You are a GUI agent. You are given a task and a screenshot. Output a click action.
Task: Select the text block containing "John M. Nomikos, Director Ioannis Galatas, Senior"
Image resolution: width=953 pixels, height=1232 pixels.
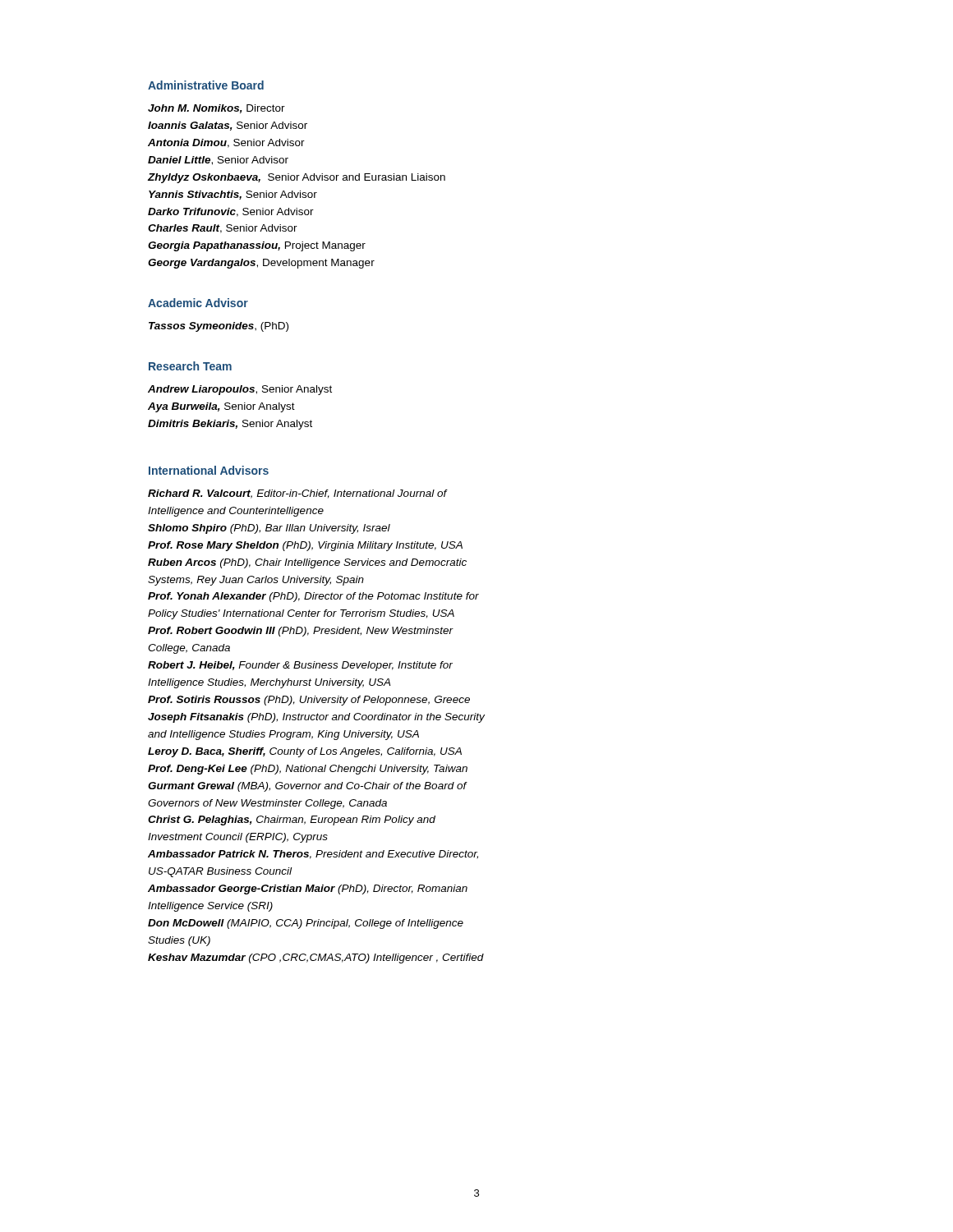216,109
